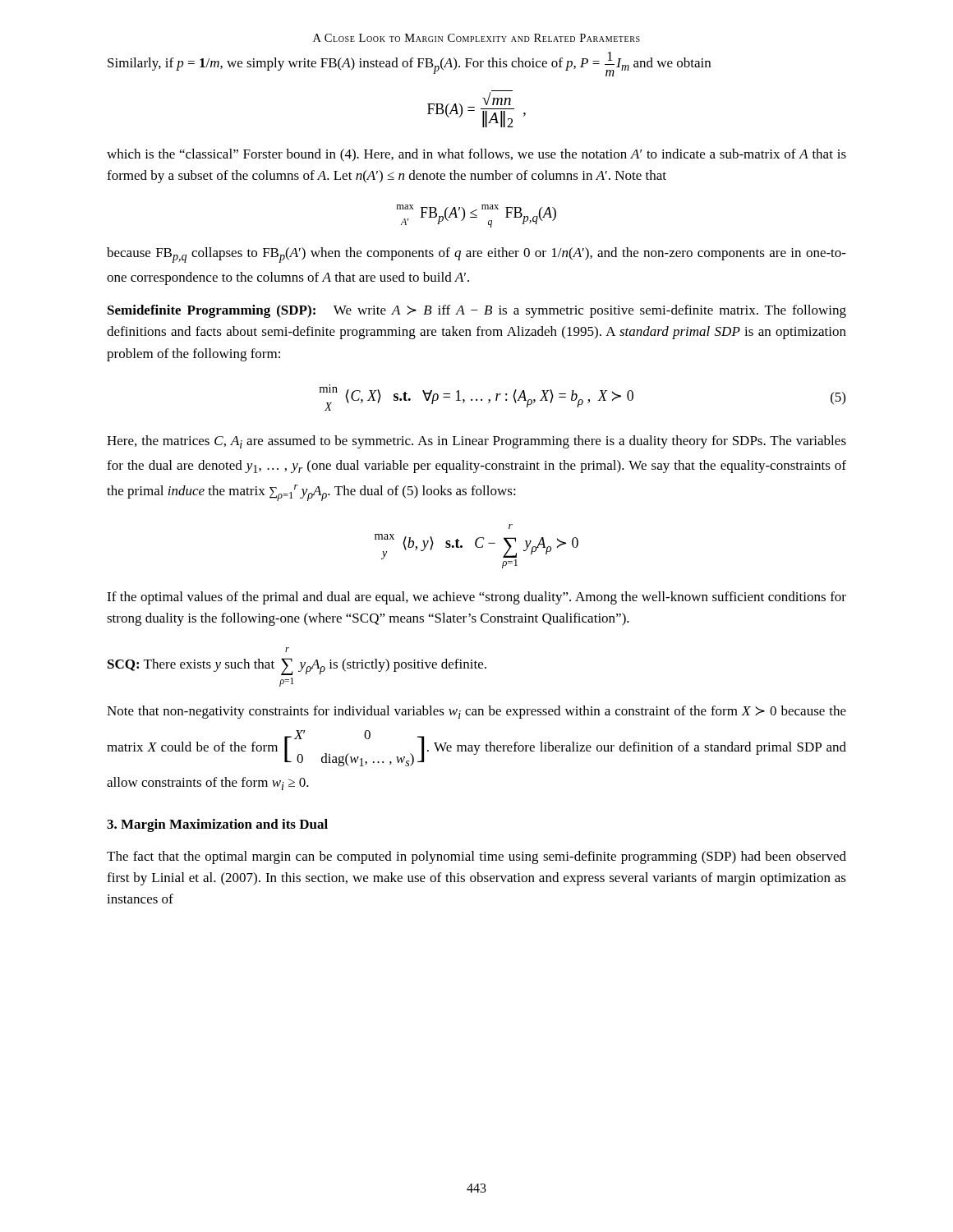953x1232 pixels.
Task: Click the passage that begins "which is the “classical” Forster"
Action: [x=476, y=165]
